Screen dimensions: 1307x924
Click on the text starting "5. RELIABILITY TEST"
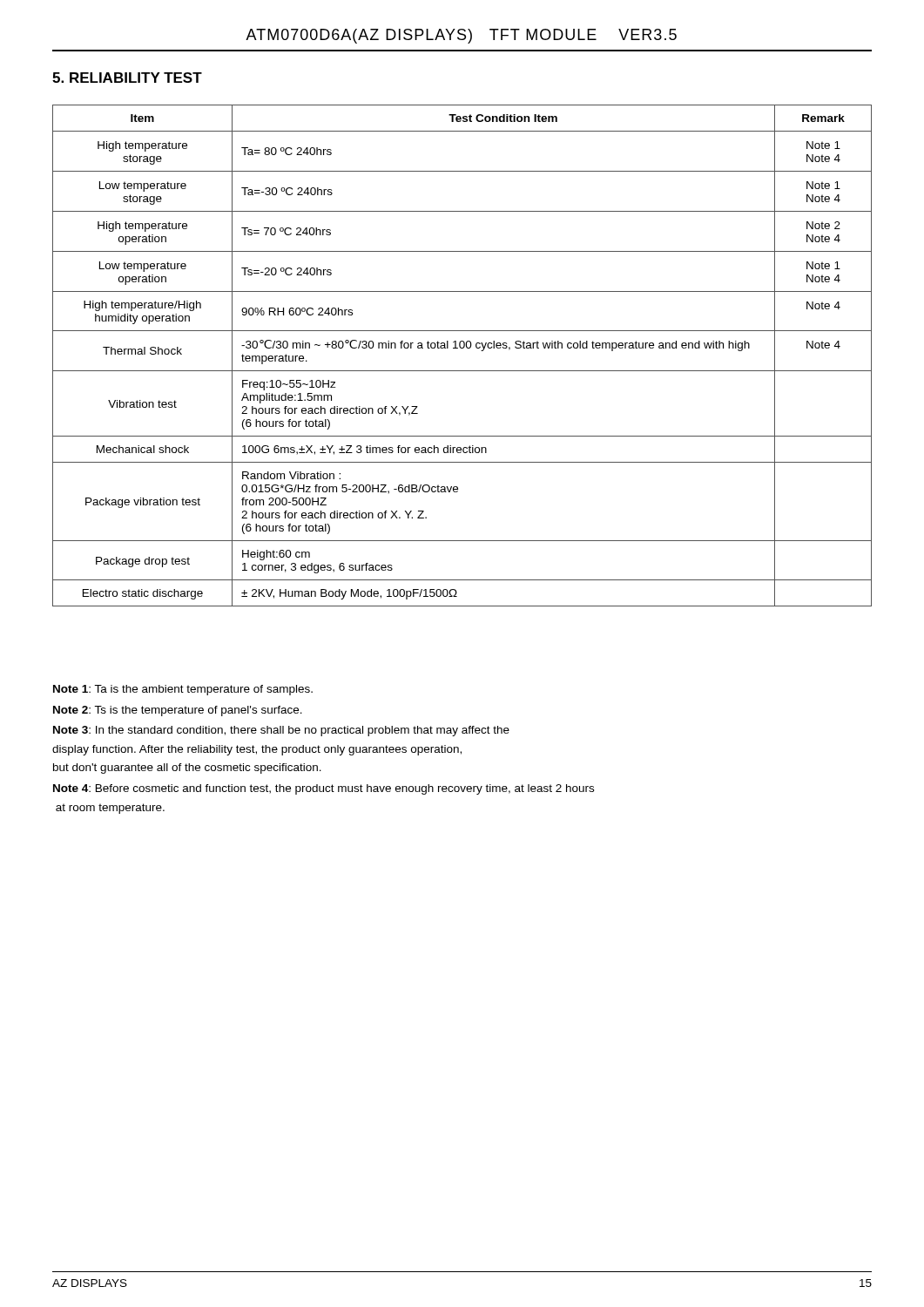coord(127,78)
